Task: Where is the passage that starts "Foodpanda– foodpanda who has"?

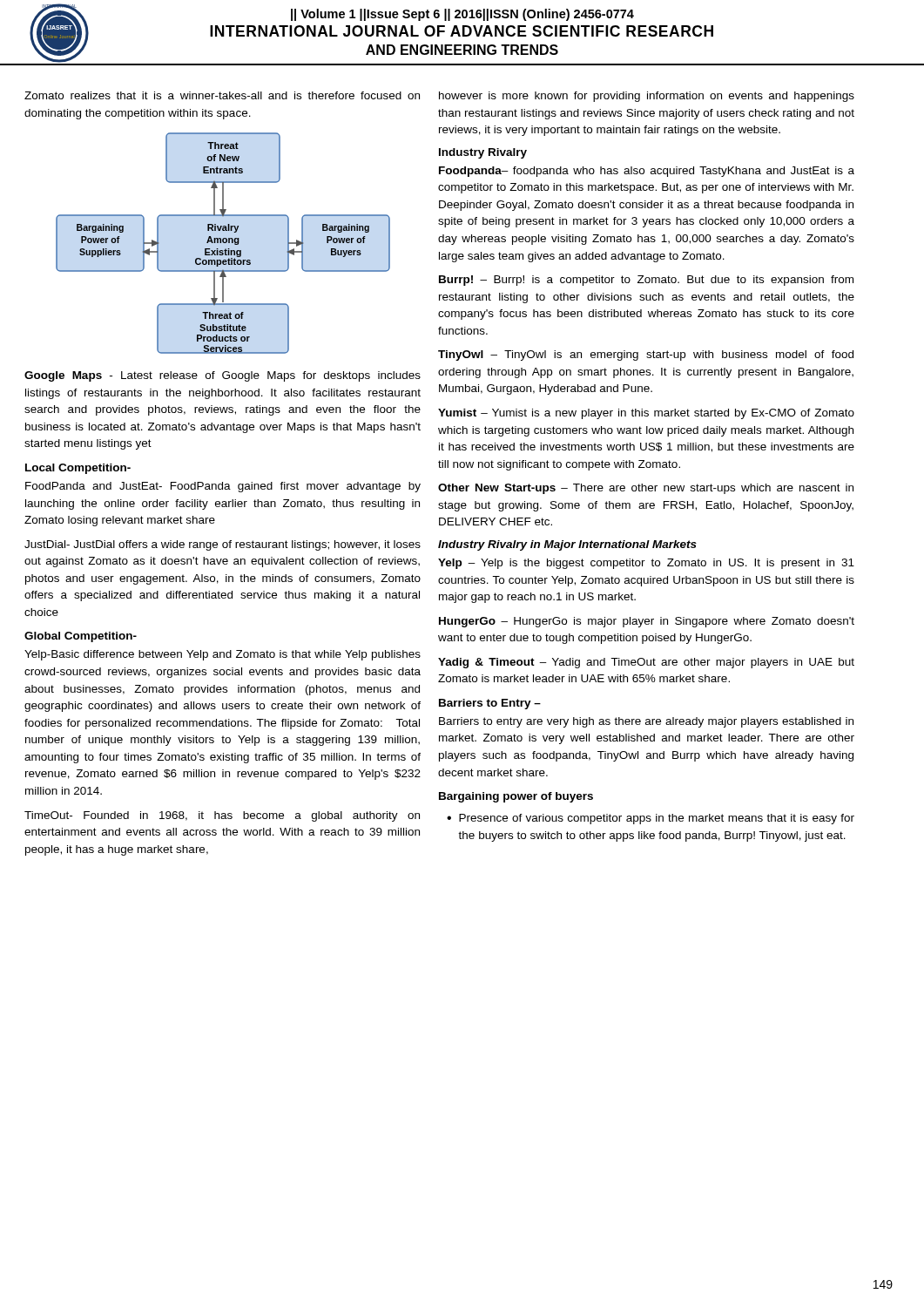Action: point(646,213)
